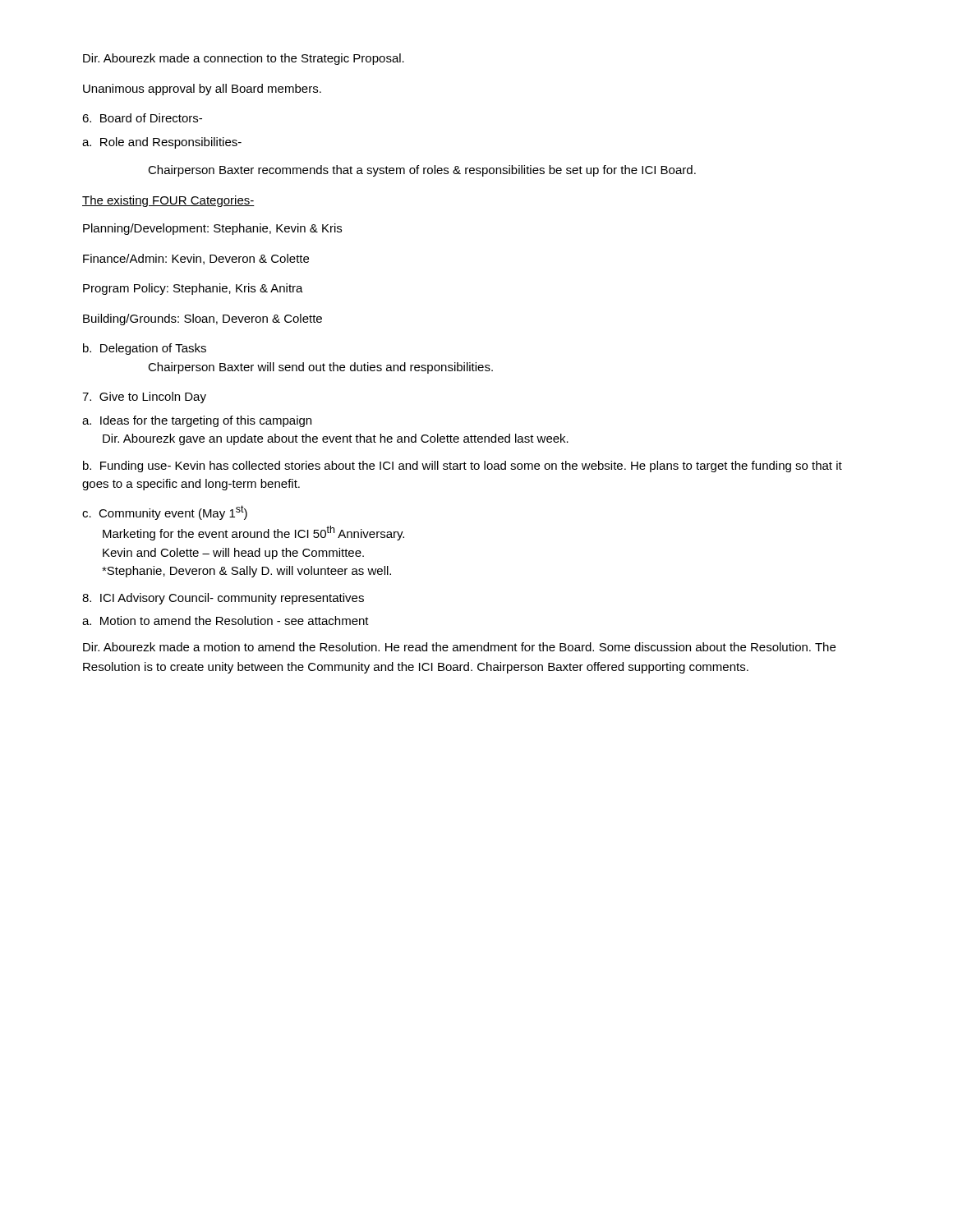Select the list item that says "a. Ideas for the targeting of"
This screenshot has height=1232, width=953.
326,430
